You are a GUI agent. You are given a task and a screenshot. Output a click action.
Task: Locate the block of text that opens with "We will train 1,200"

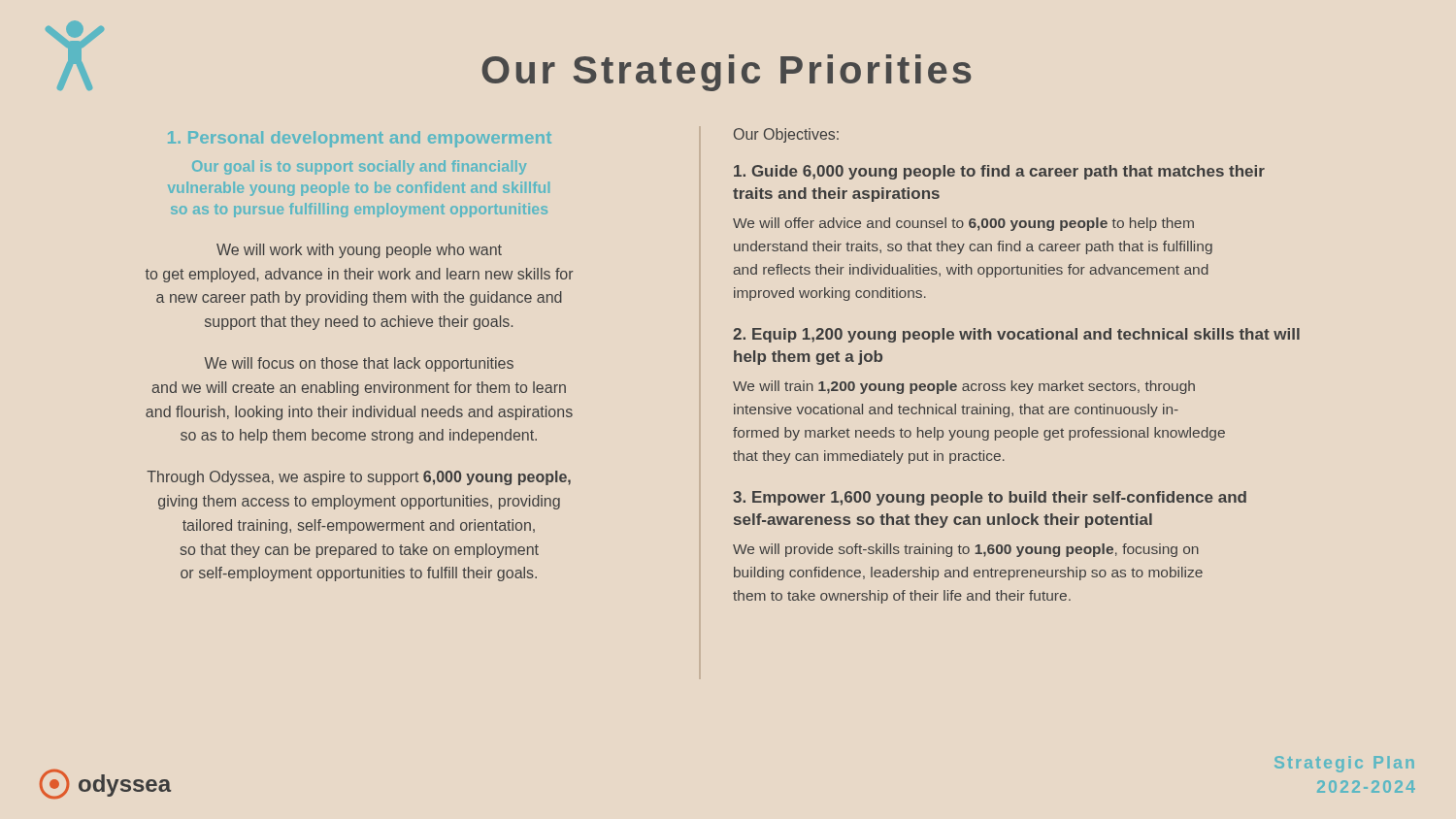click(1077, 421)
